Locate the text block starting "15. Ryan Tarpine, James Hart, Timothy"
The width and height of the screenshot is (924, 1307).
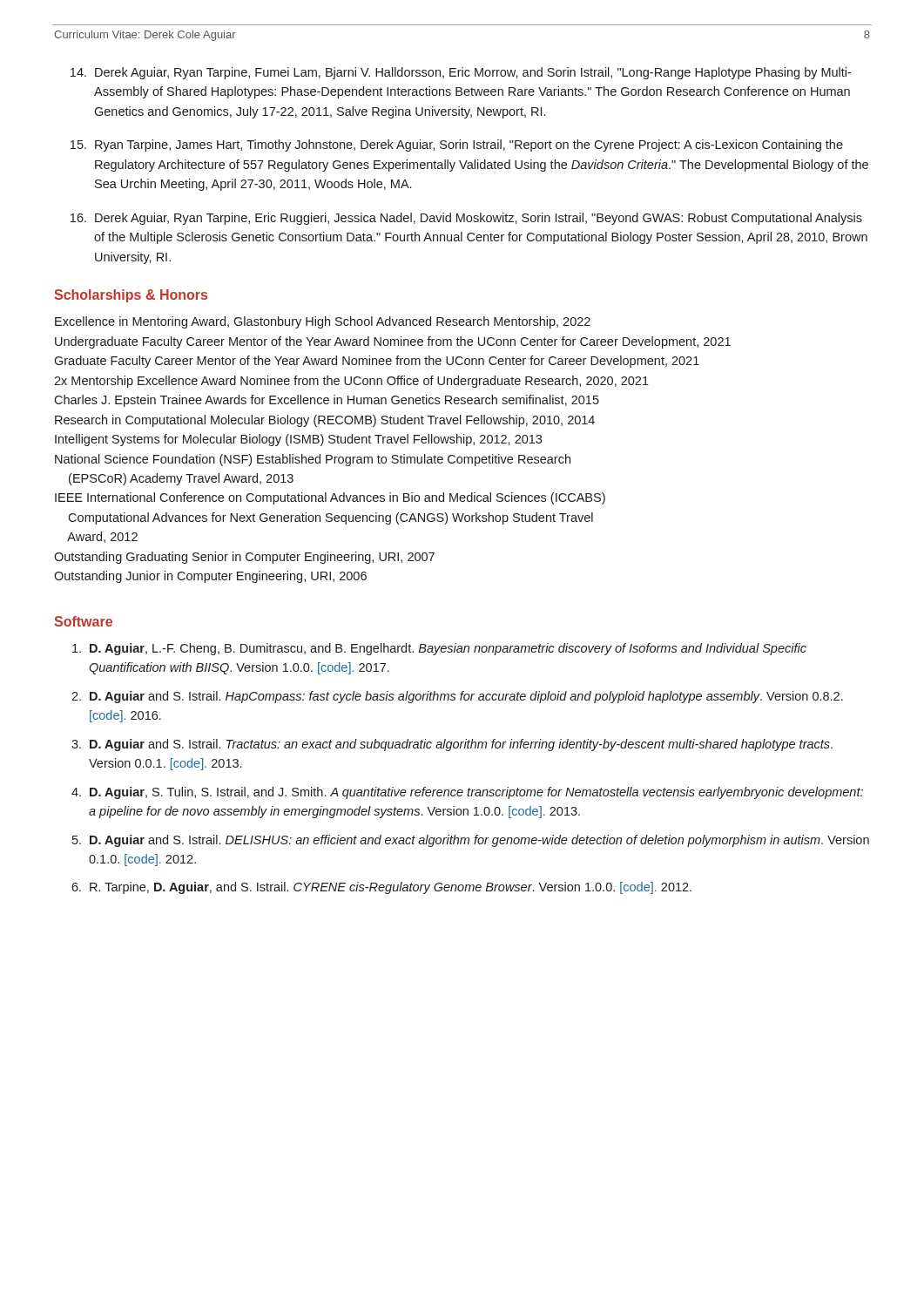click(x=462, y=165)
